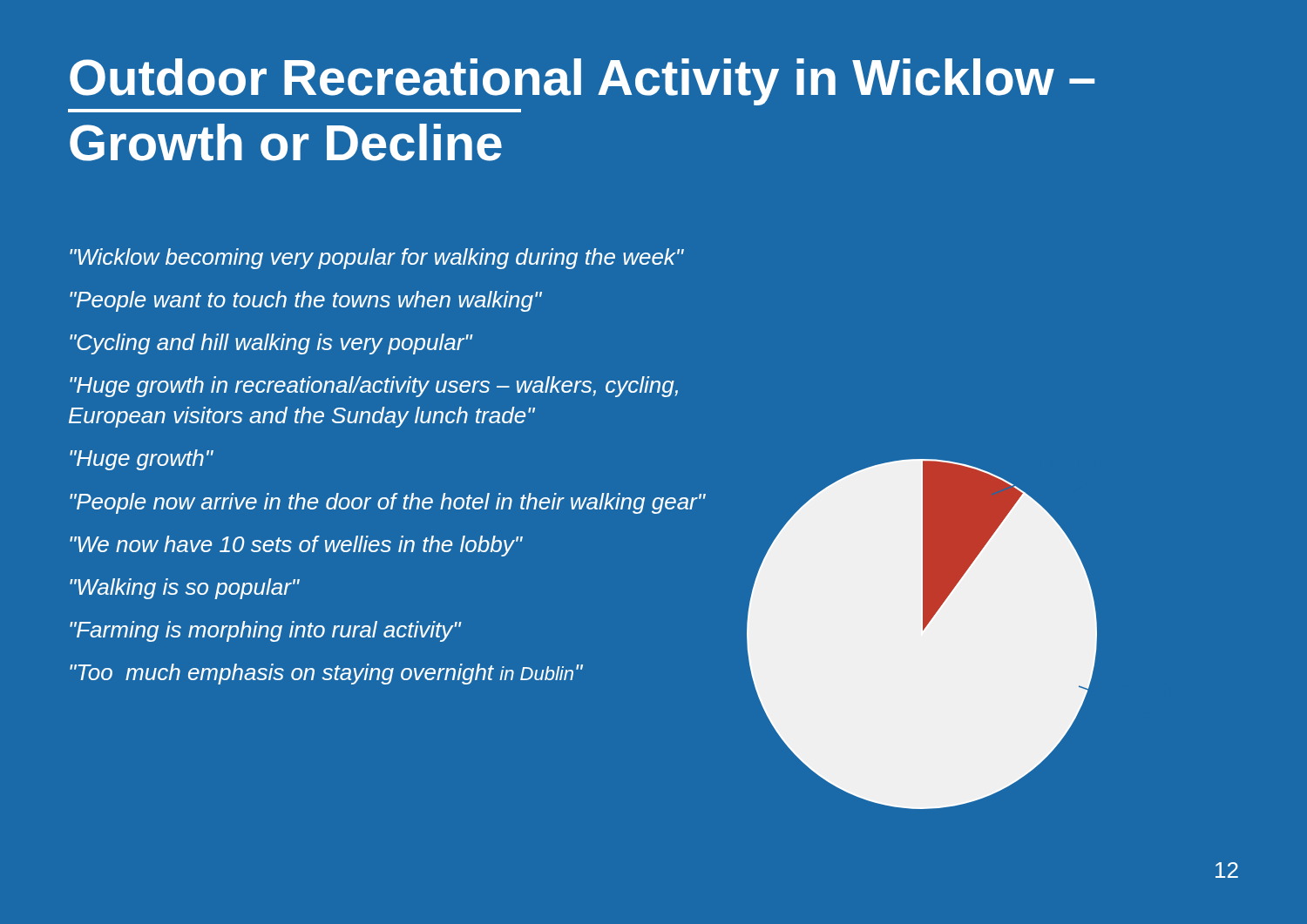The width and height of the screenshot is (1307, 924).
Task: Point to the text block starting ""People now arrive in the door"
Action: [x=386, y=501]
